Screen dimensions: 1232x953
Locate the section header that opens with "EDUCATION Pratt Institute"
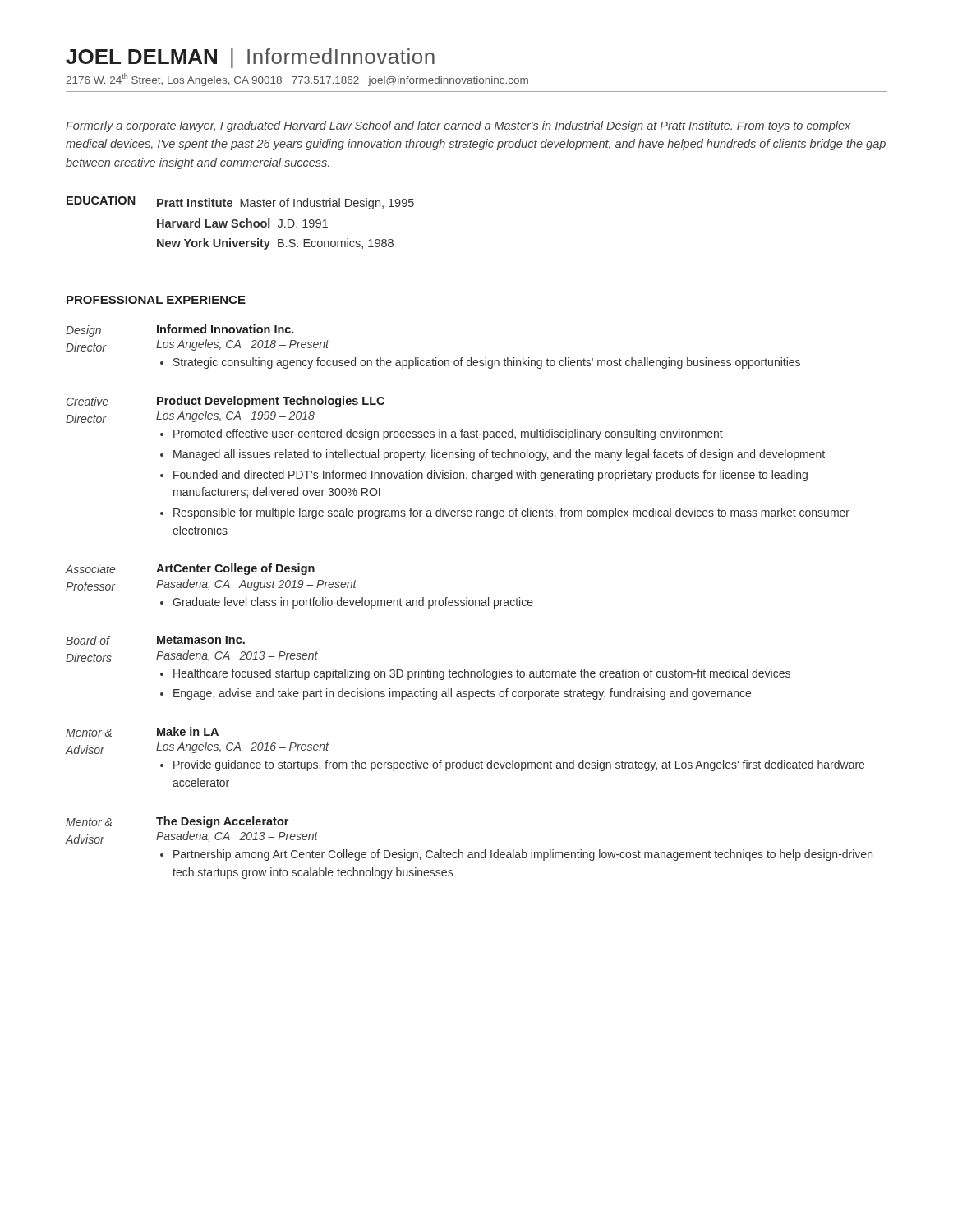pos(240,223)
